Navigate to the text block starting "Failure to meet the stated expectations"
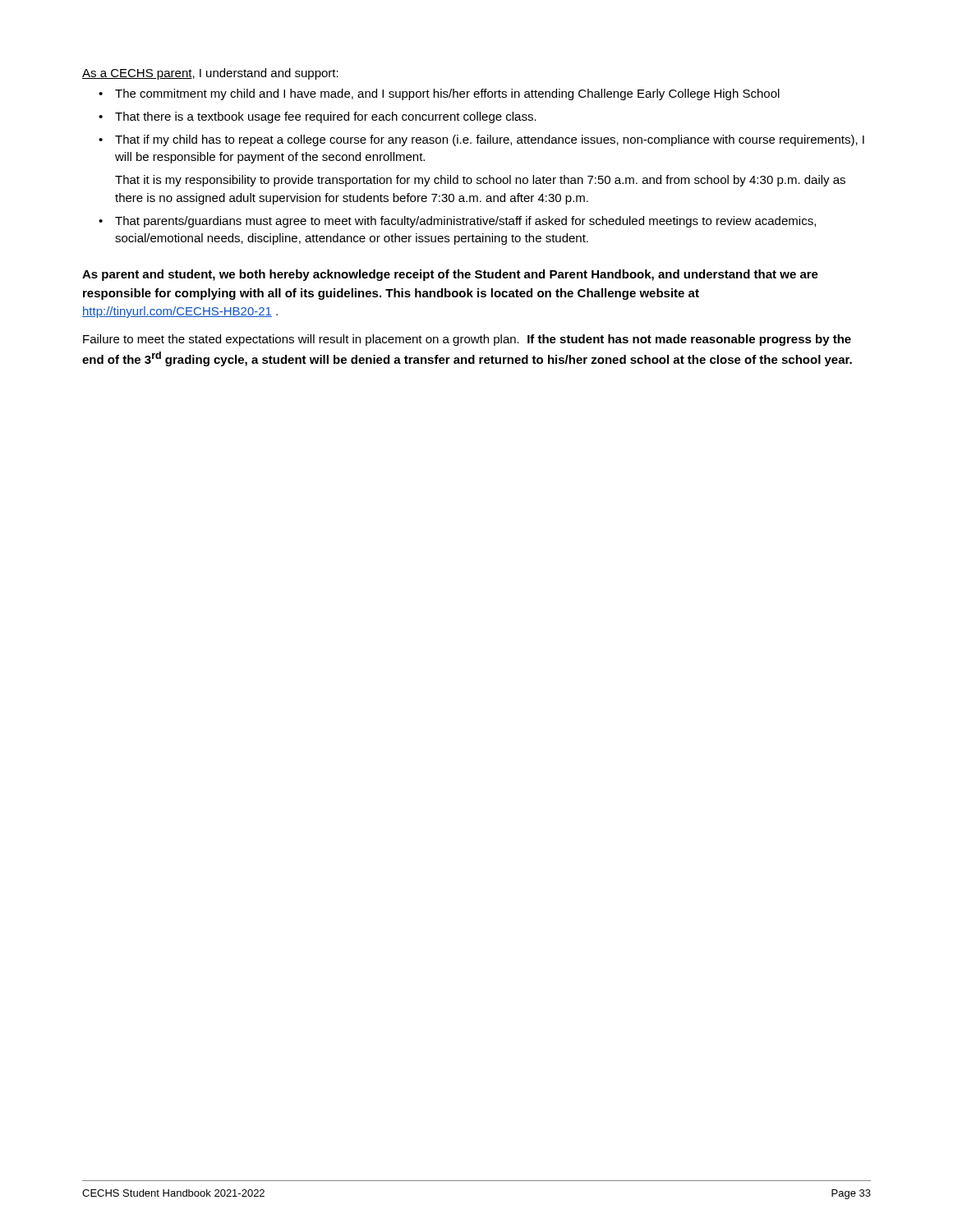This screenshot has width=953, height=1232. pos(467,349)
